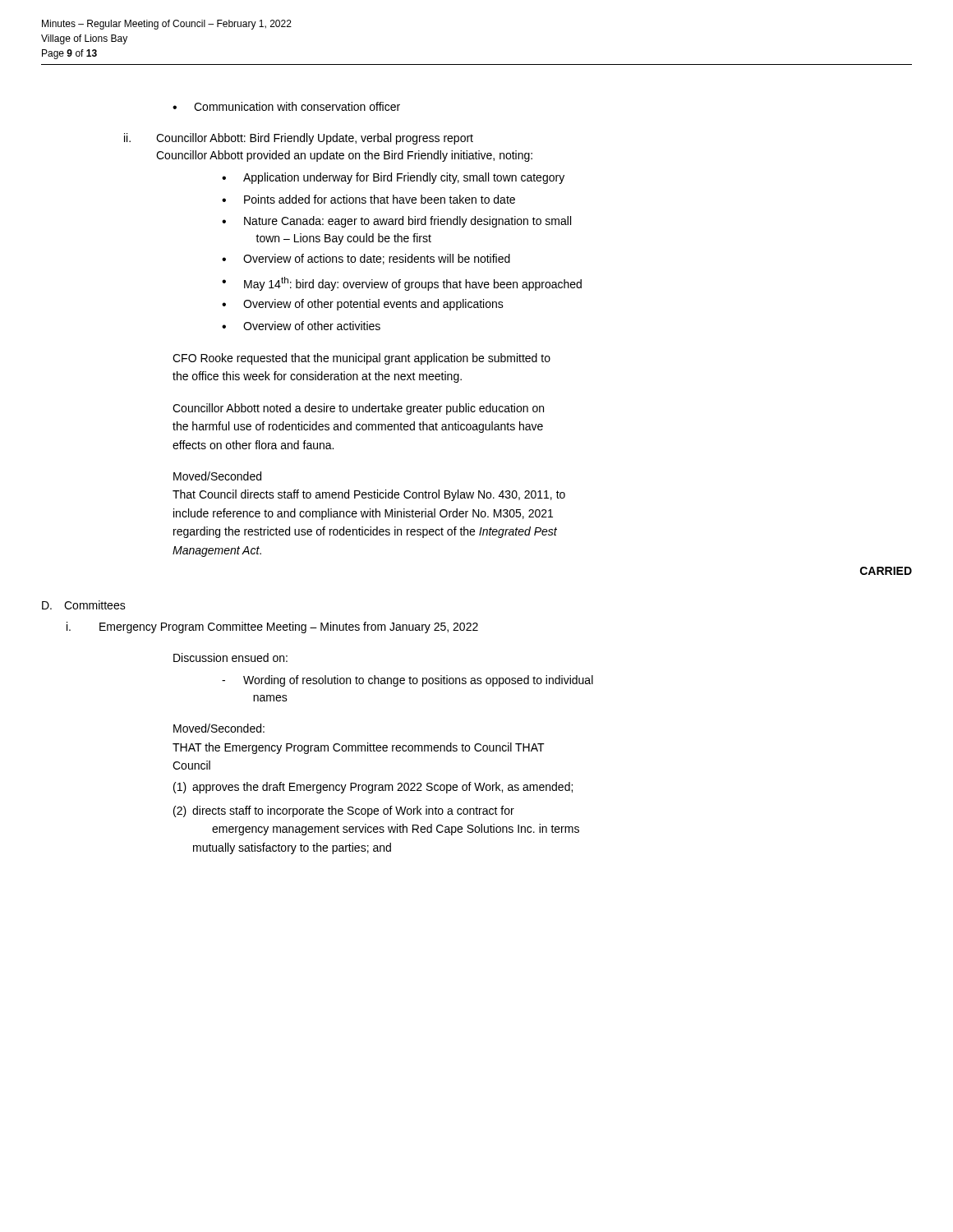Screen dimensions: 1232x953
Task: Locate the block of text that opens with "• Overview of actions"
Action: [x=366, y=260]
